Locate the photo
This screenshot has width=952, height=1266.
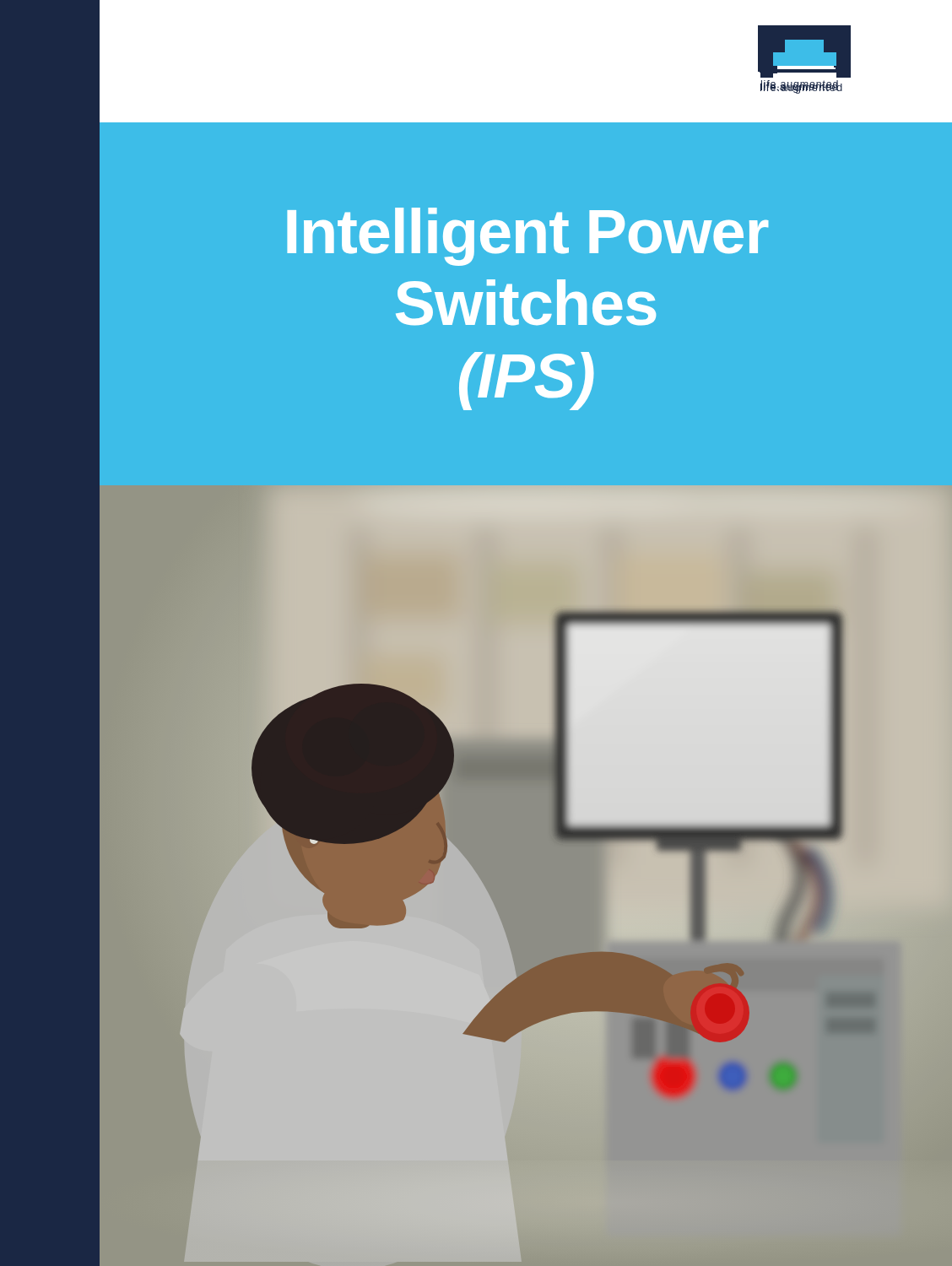click(x=526, y=876)
